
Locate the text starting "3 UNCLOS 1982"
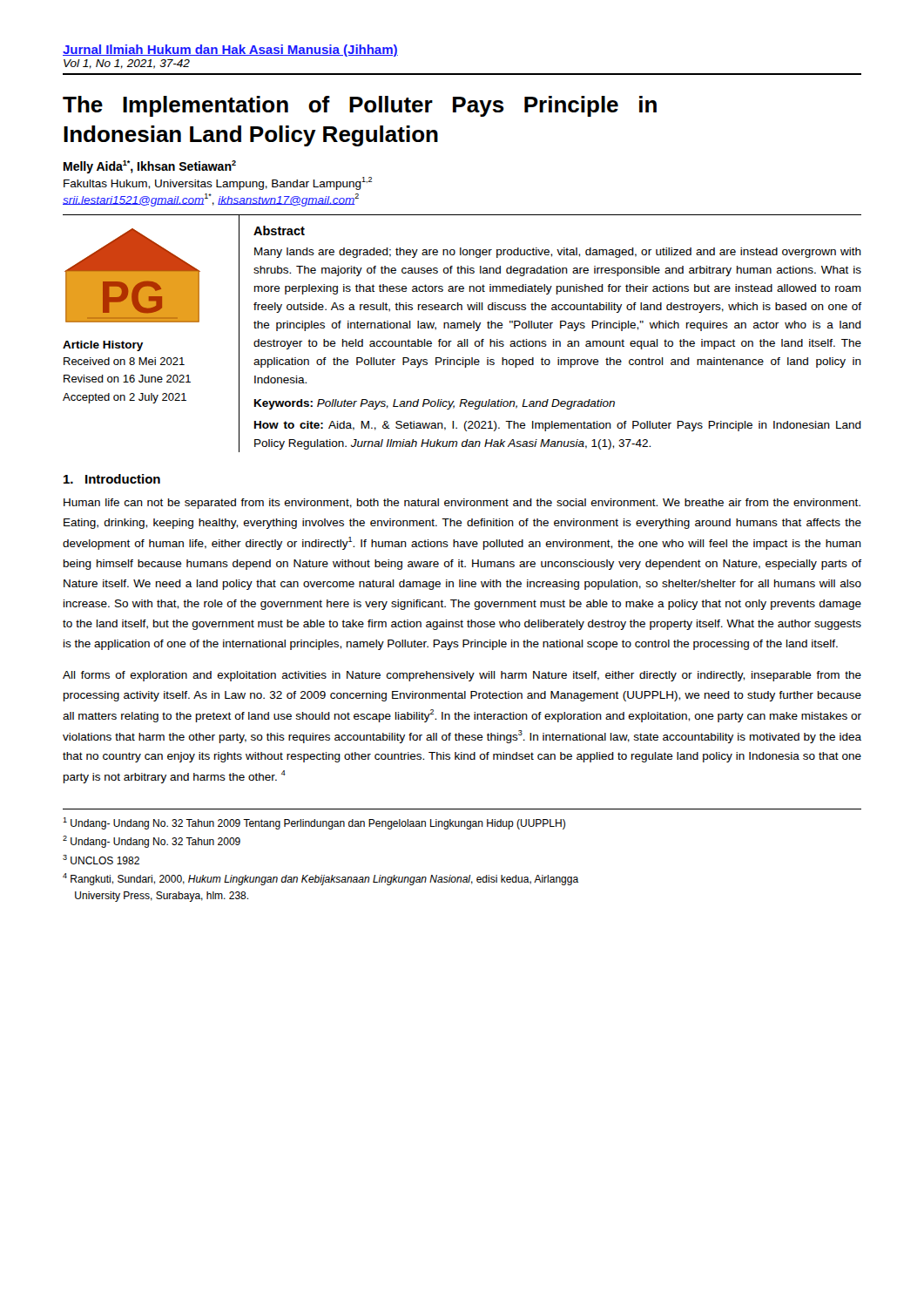(x=101, y=860)
